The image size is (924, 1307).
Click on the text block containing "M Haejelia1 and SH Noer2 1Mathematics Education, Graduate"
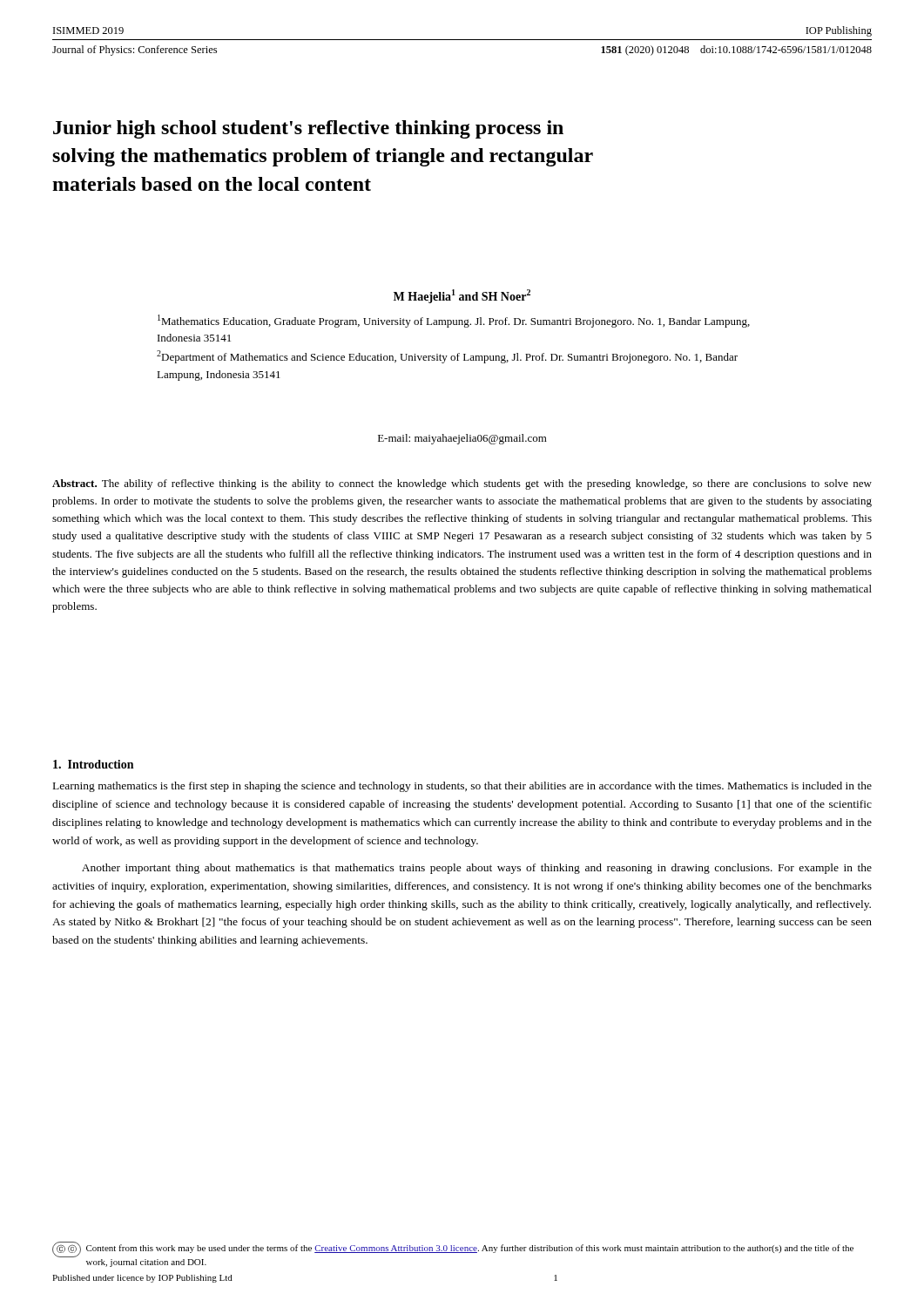click(462, 335)
